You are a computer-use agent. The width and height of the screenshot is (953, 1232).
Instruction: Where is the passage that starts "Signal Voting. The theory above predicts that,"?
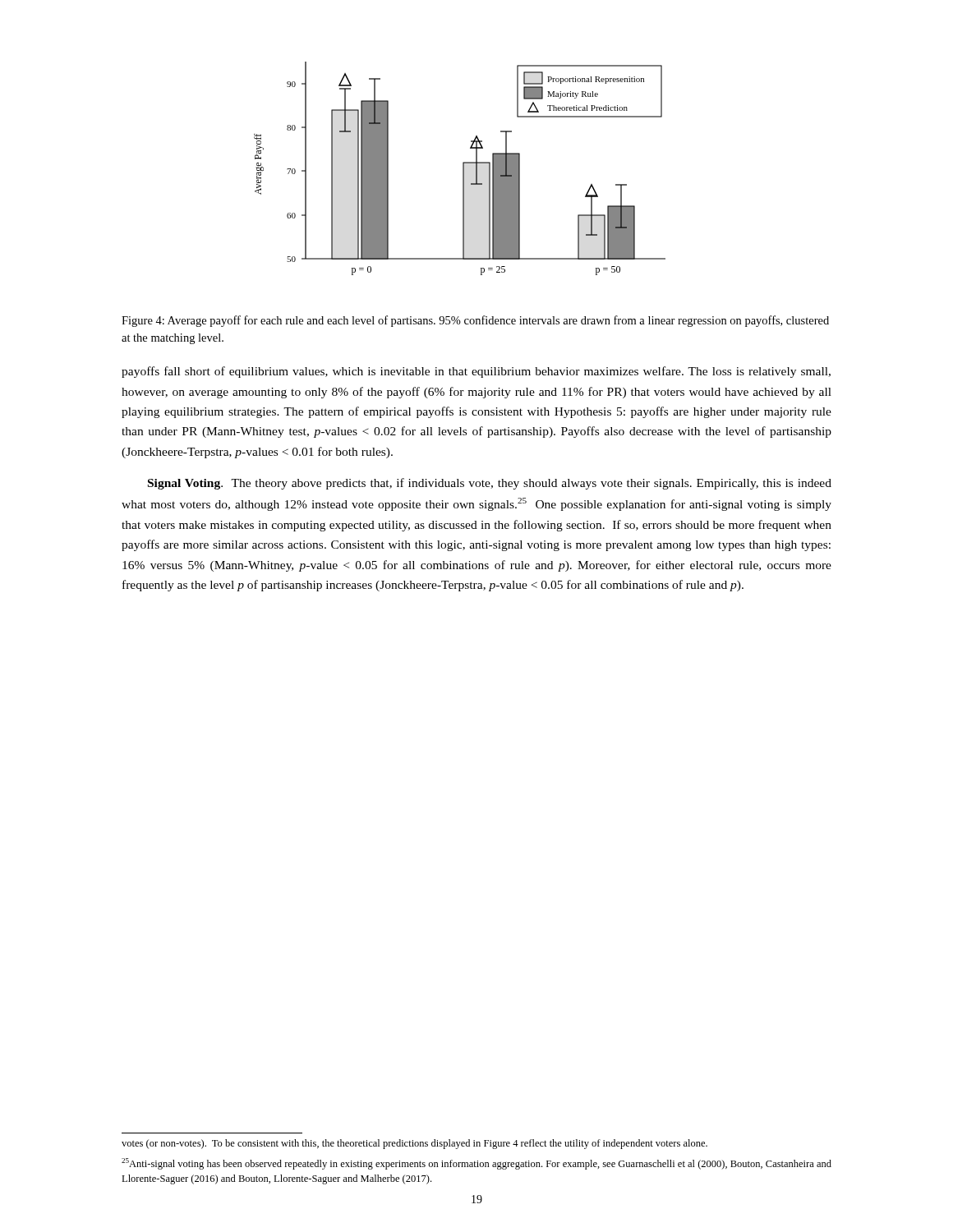(476, 534)
